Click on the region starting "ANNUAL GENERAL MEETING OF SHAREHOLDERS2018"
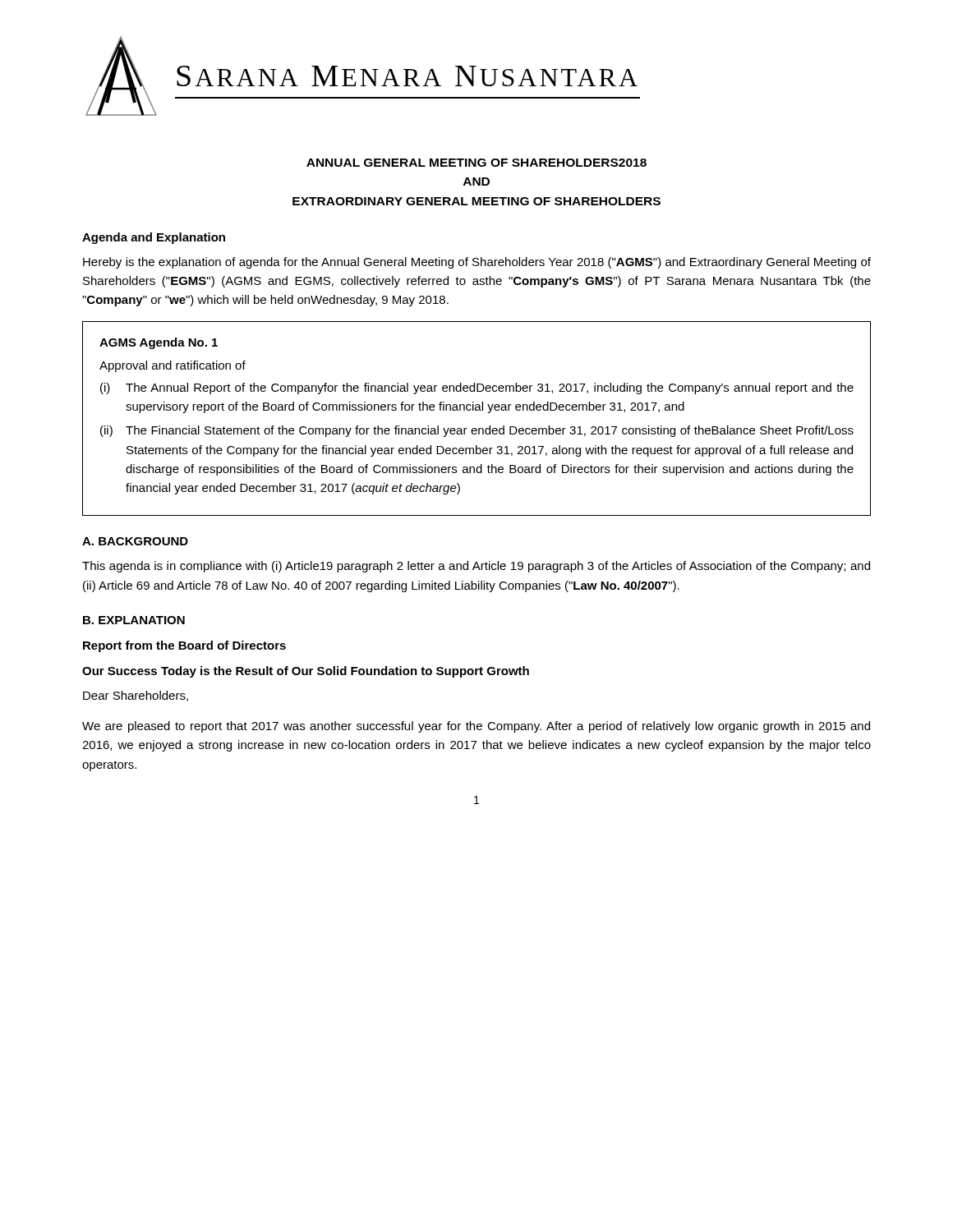This screenshot has width=953, height=1232. click(476, 181)
